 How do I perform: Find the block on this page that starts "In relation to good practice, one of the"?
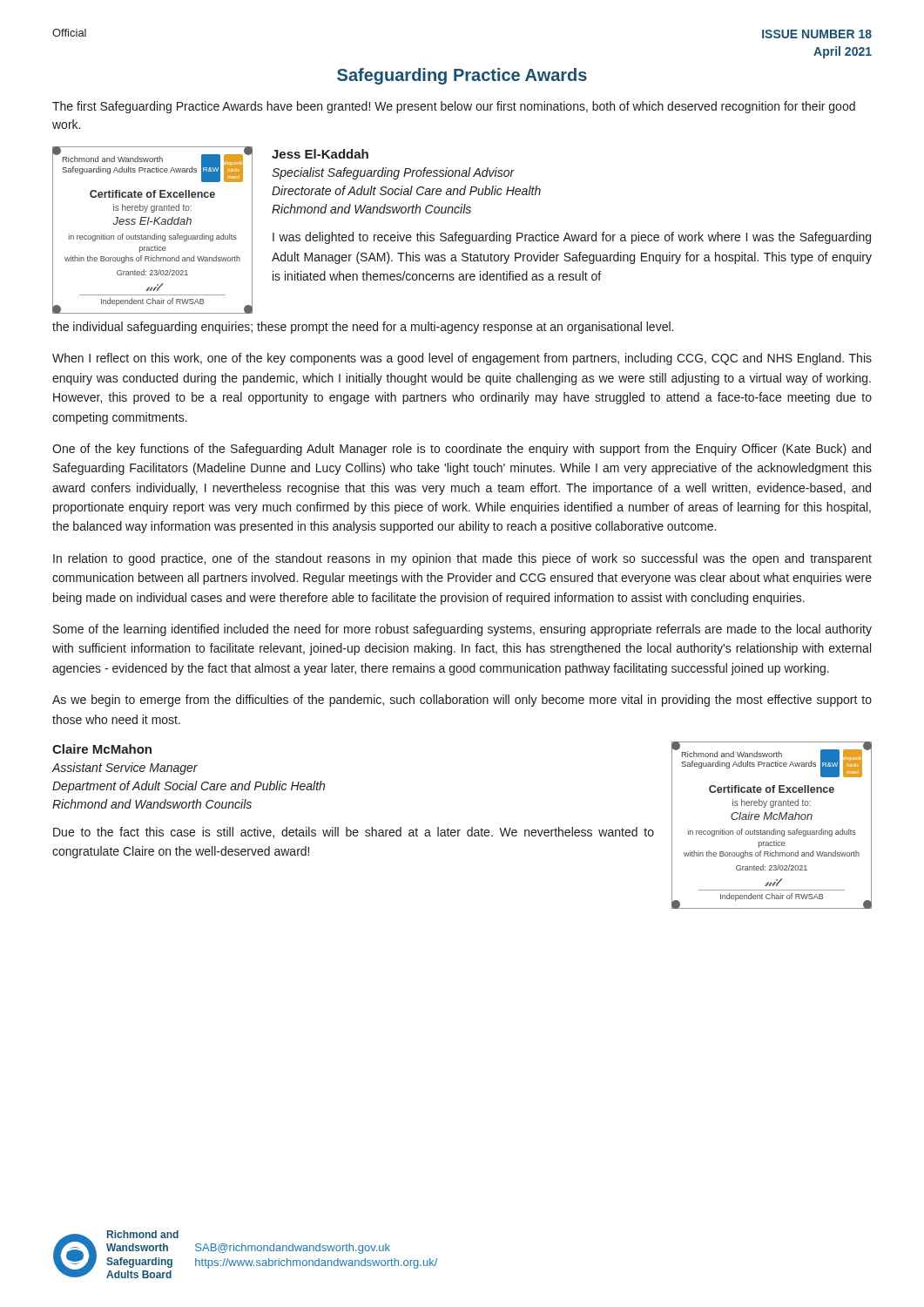coord(462,578)
